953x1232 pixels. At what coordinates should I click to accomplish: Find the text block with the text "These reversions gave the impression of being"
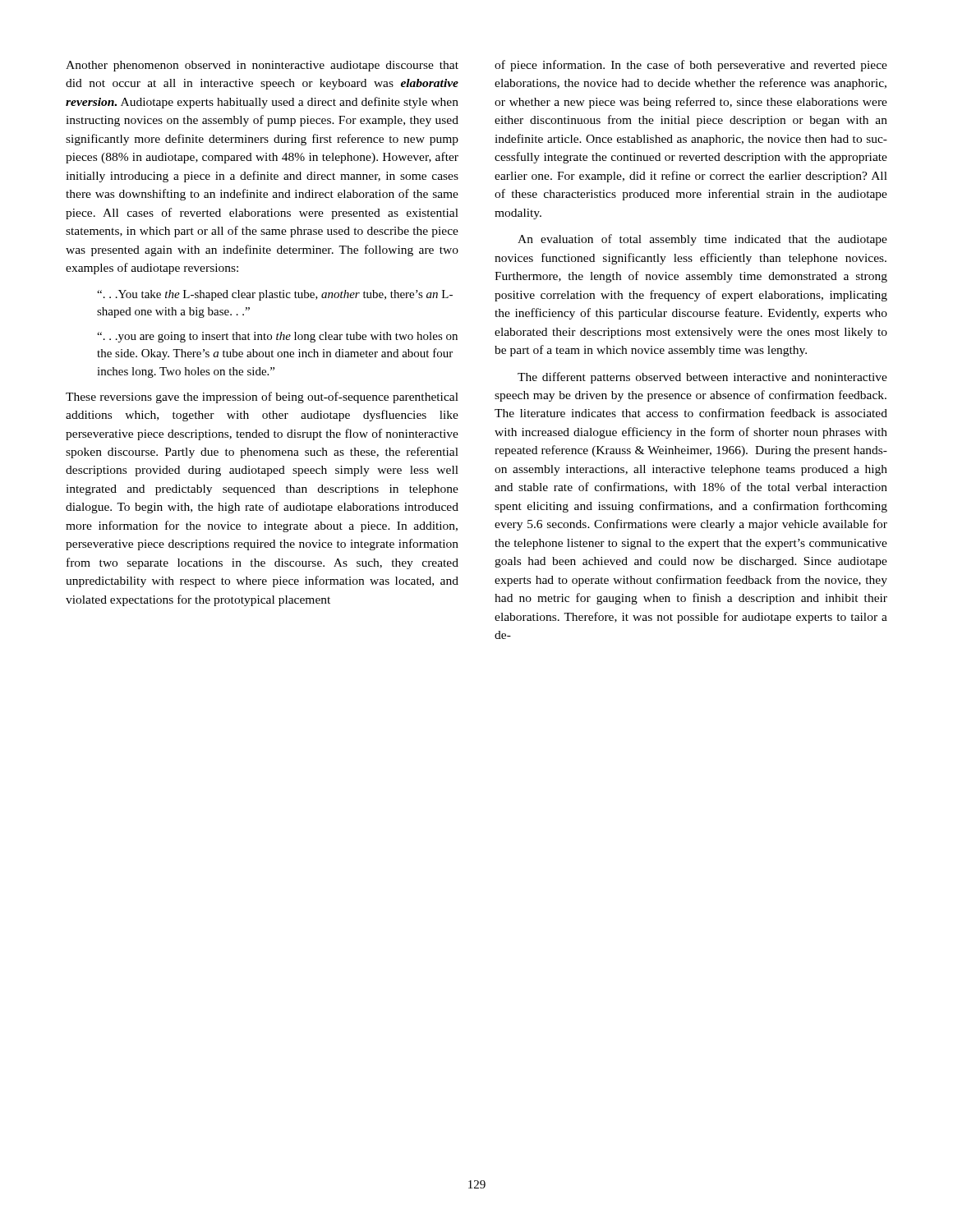(x=262, y=498)
